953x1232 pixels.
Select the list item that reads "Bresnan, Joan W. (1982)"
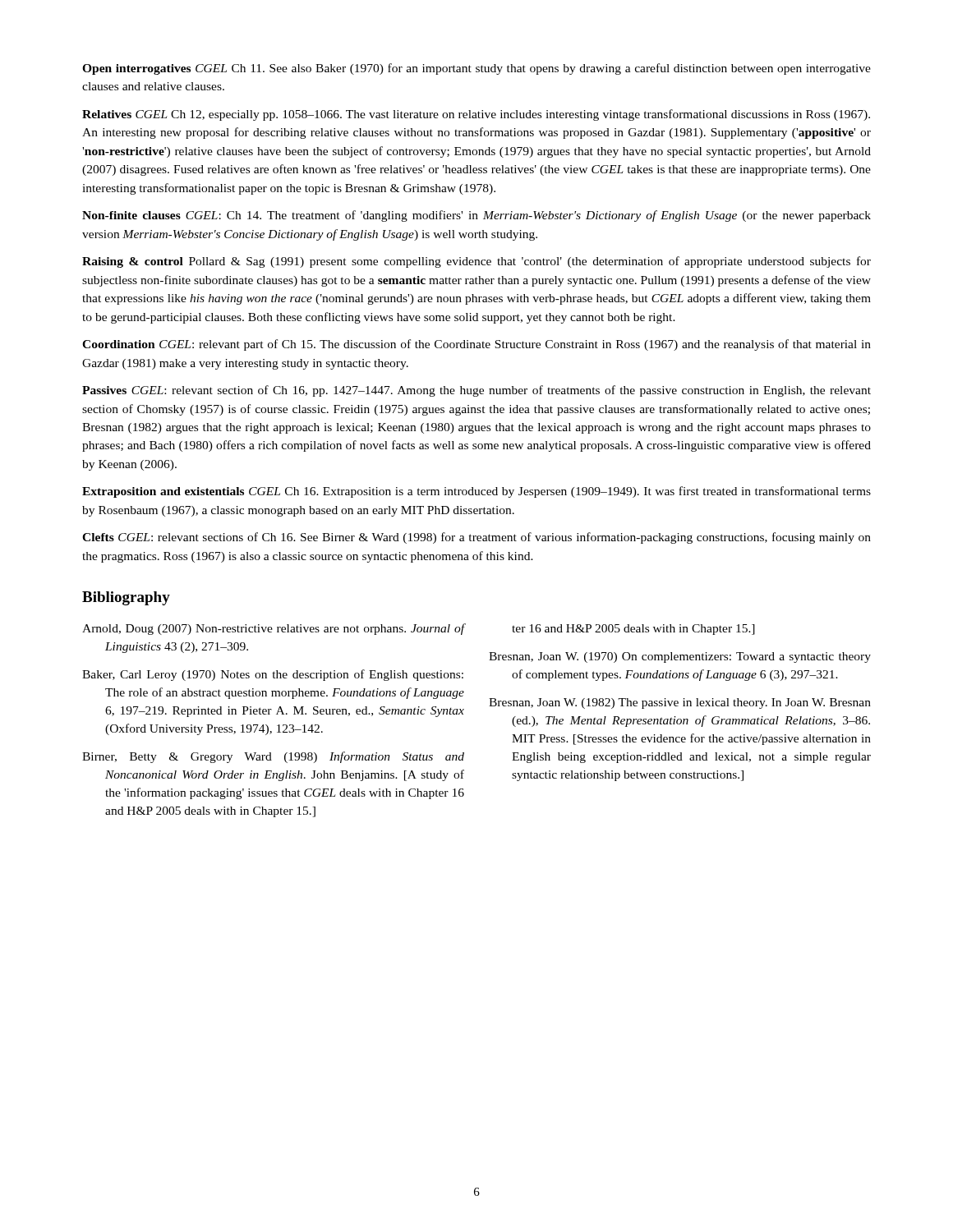(x=680, y=738)
